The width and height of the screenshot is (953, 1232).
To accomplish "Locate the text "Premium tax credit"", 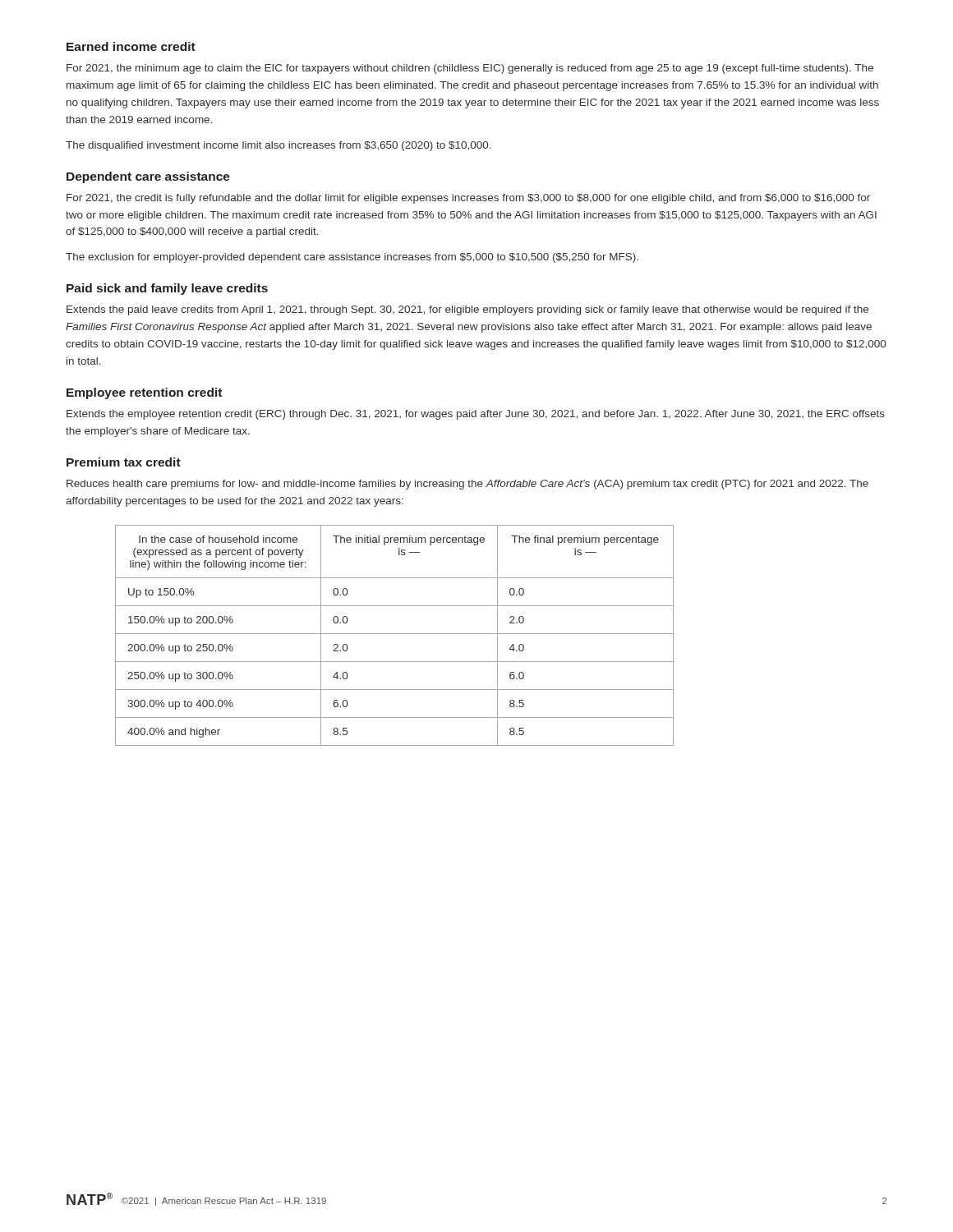I will tap(123, 462).
